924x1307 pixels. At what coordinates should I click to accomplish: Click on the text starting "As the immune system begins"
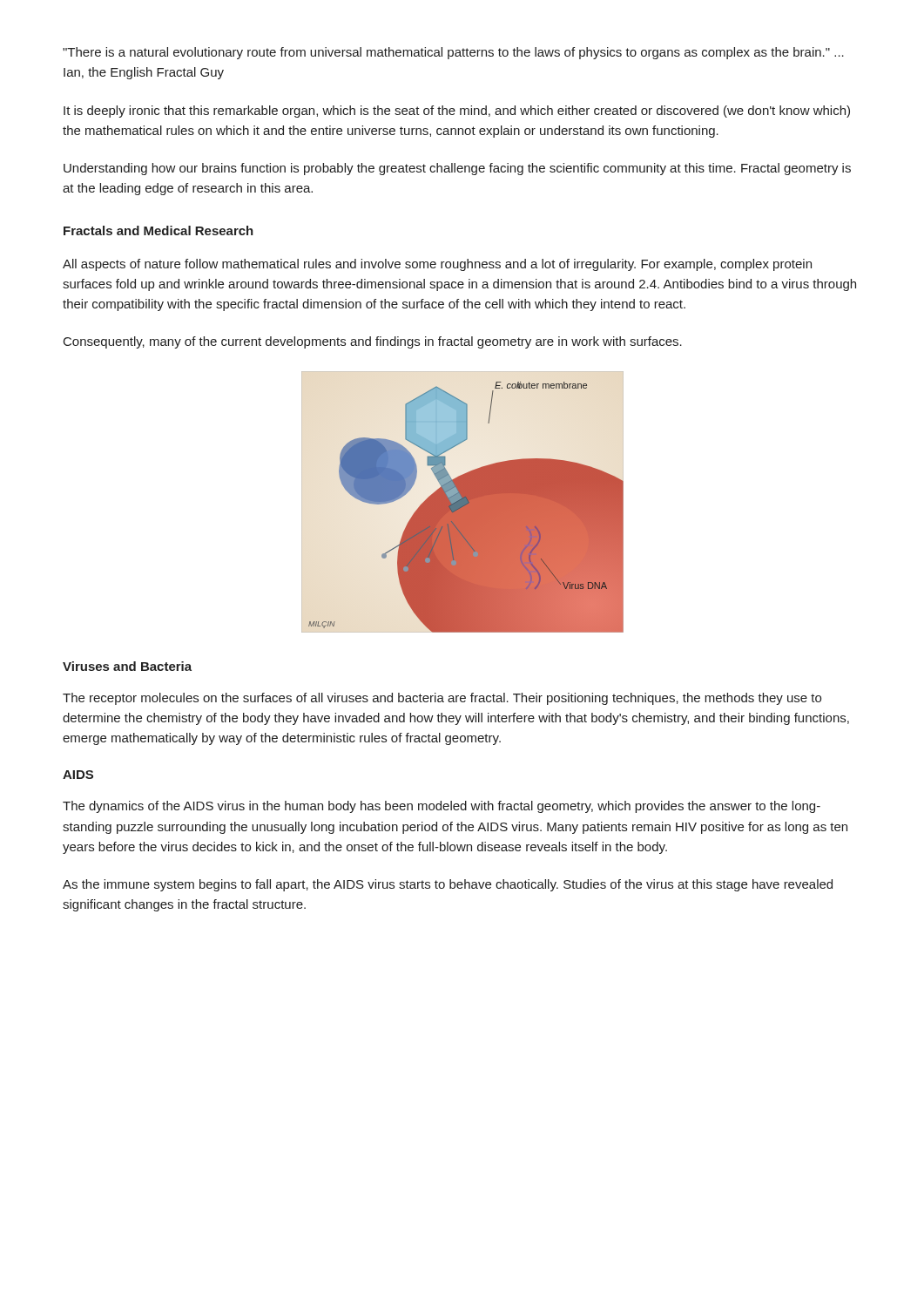[x=448, y=894]
